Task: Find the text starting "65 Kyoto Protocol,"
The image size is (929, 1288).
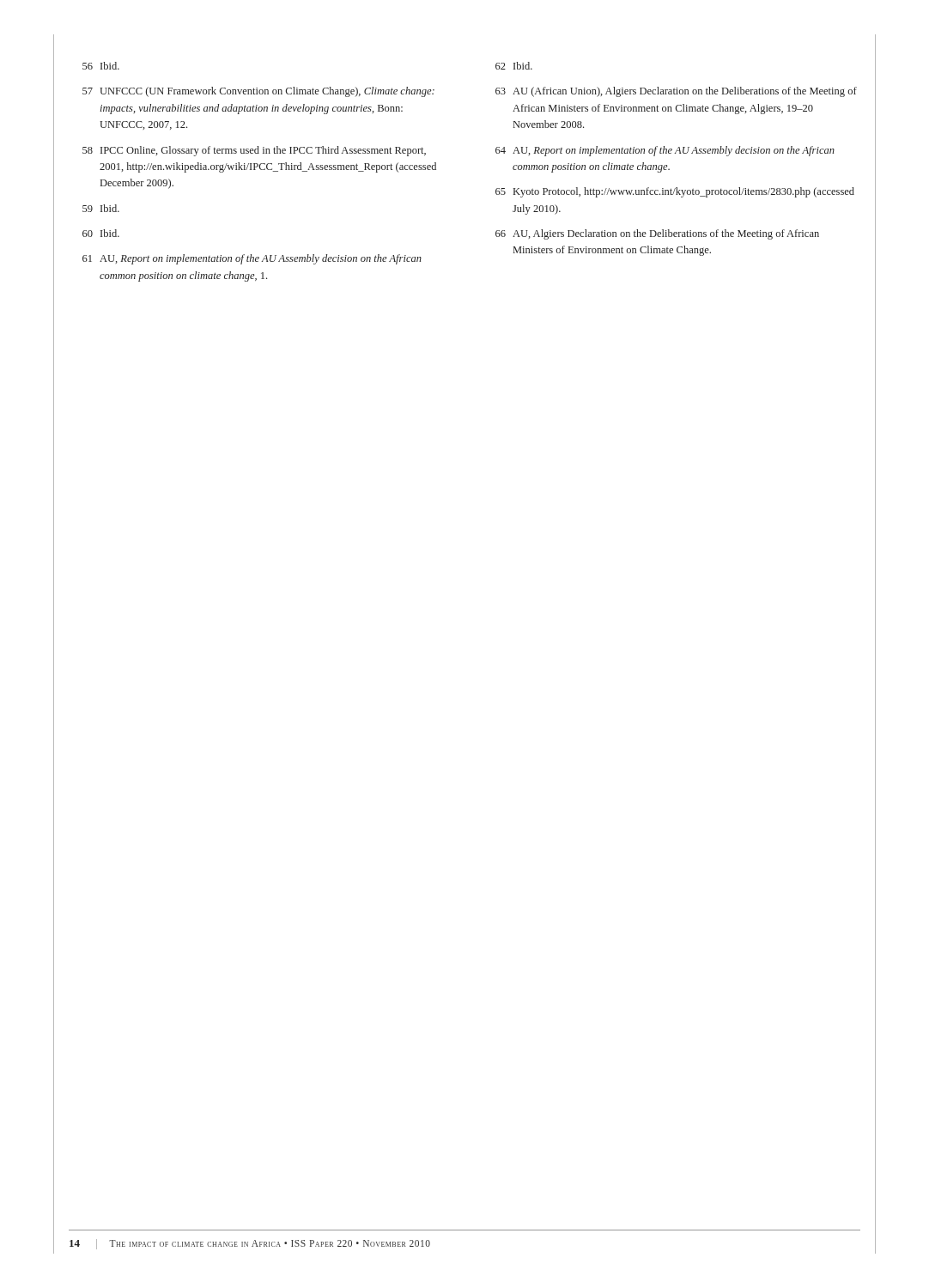Action: click(671, 201)
